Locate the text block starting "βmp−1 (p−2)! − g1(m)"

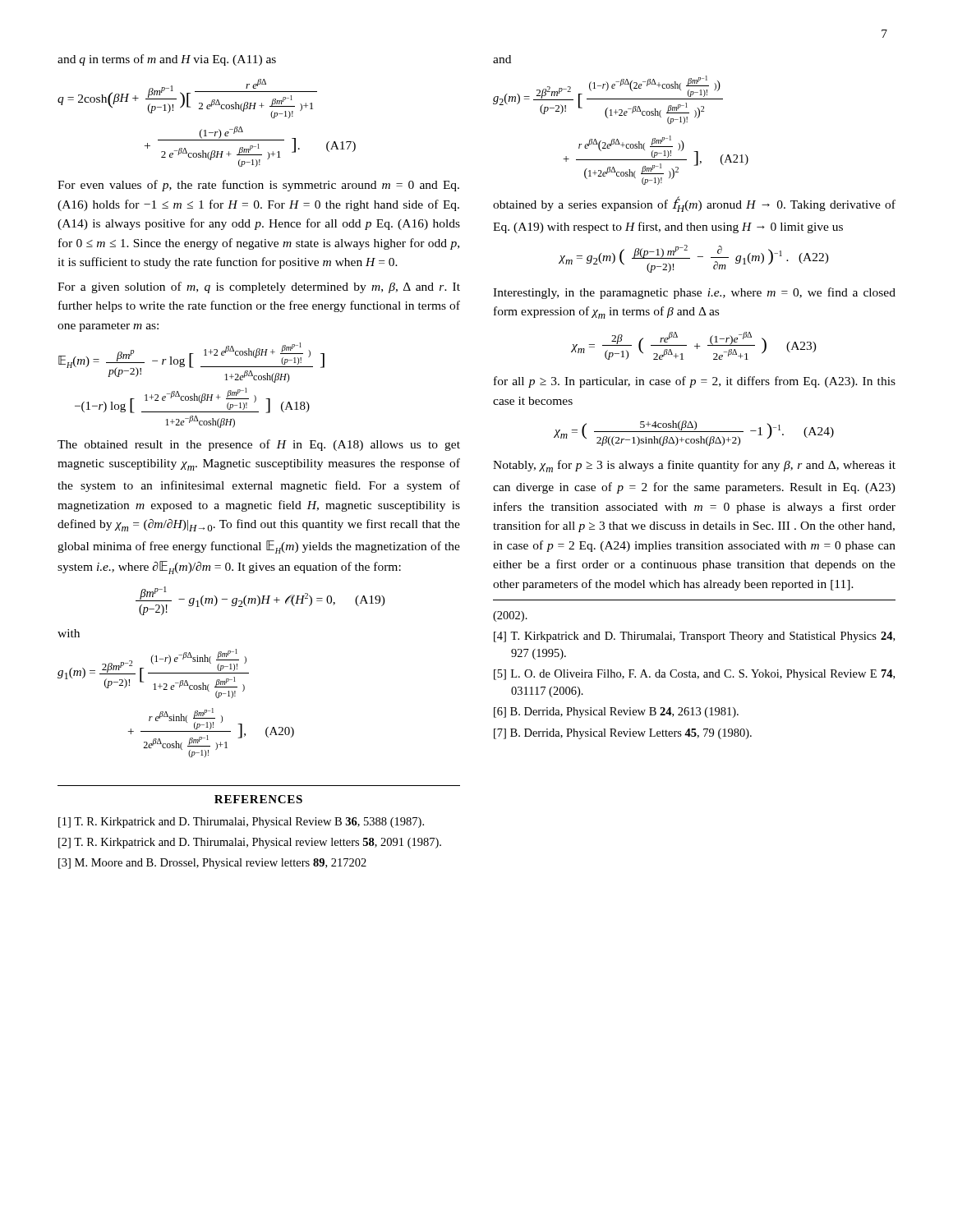(x=259, y=600)
